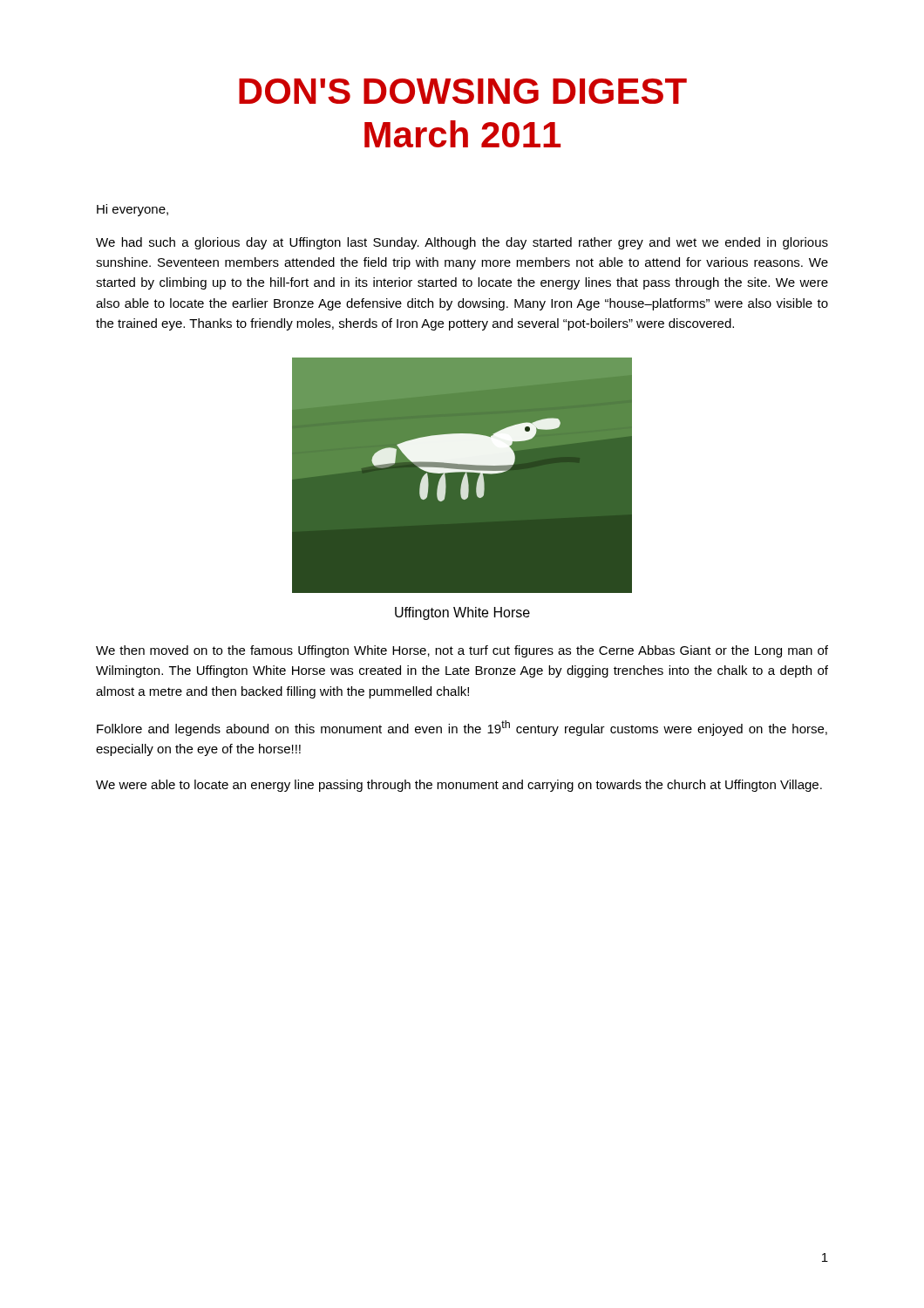Click on the element starting "Folklore and legends abound on this monument and"
924x1308 pixels.
tap(462, 737)
